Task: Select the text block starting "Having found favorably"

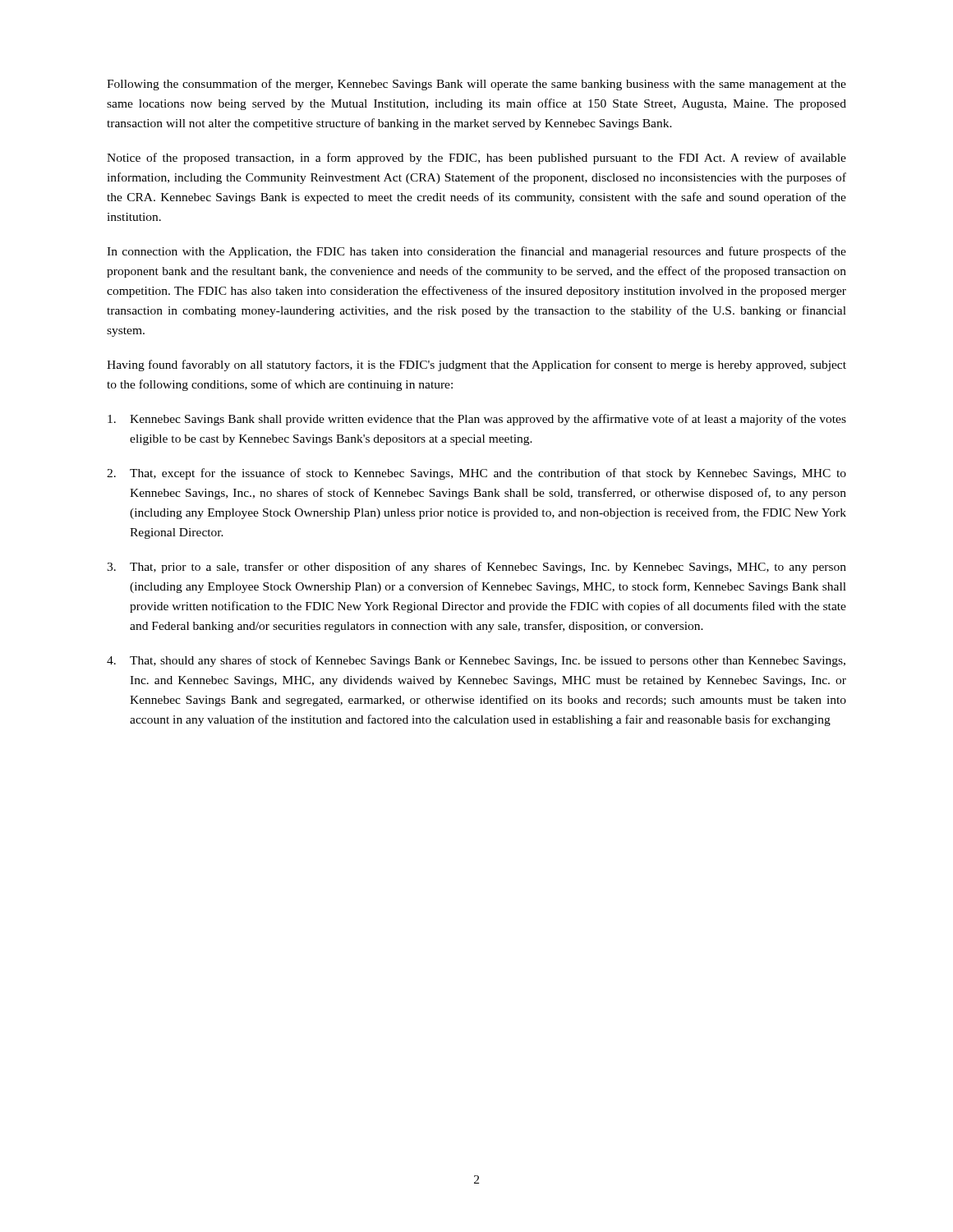Action: (x=476, y=374)
